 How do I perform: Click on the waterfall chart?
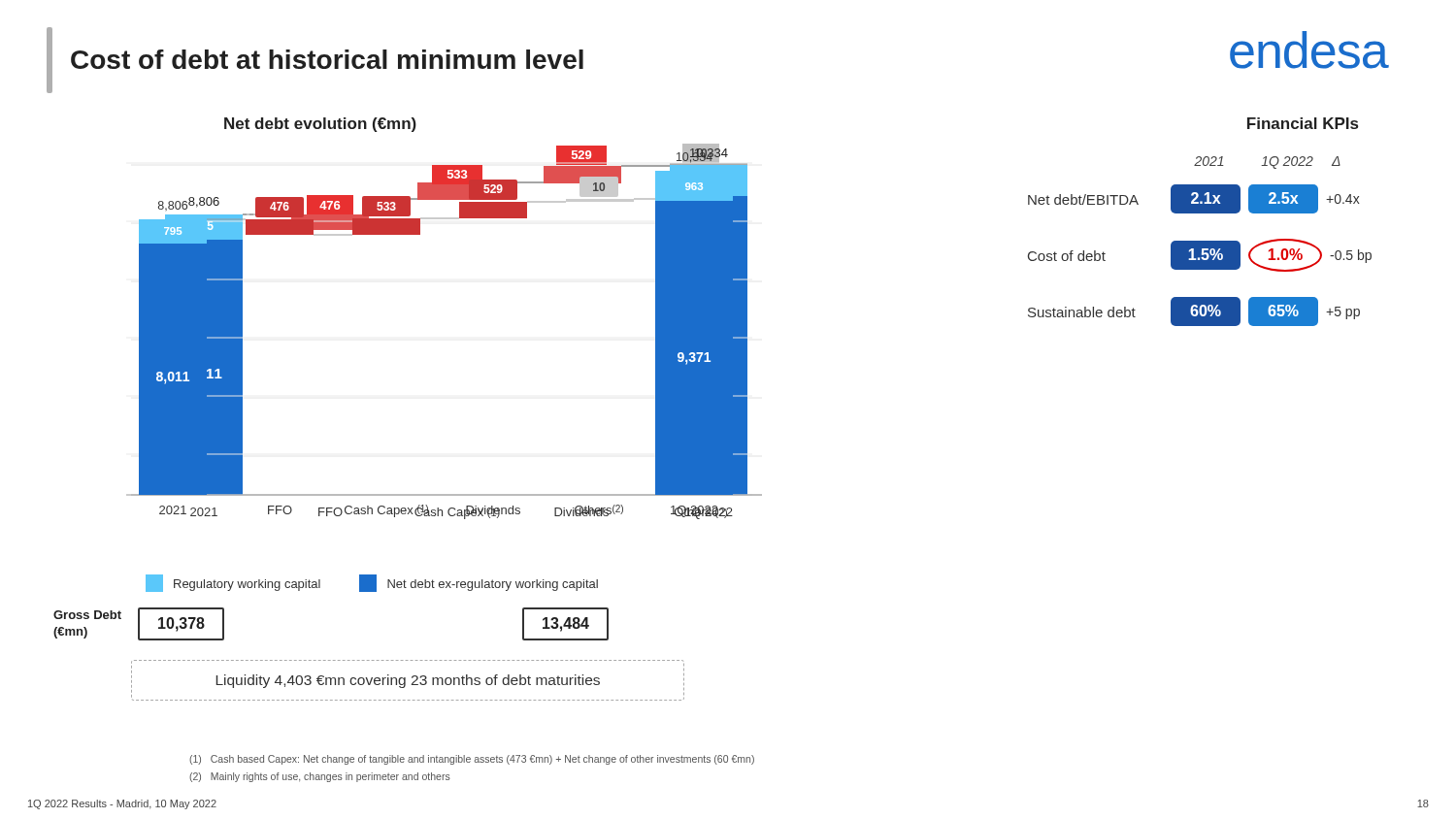[x=427, y=354]
